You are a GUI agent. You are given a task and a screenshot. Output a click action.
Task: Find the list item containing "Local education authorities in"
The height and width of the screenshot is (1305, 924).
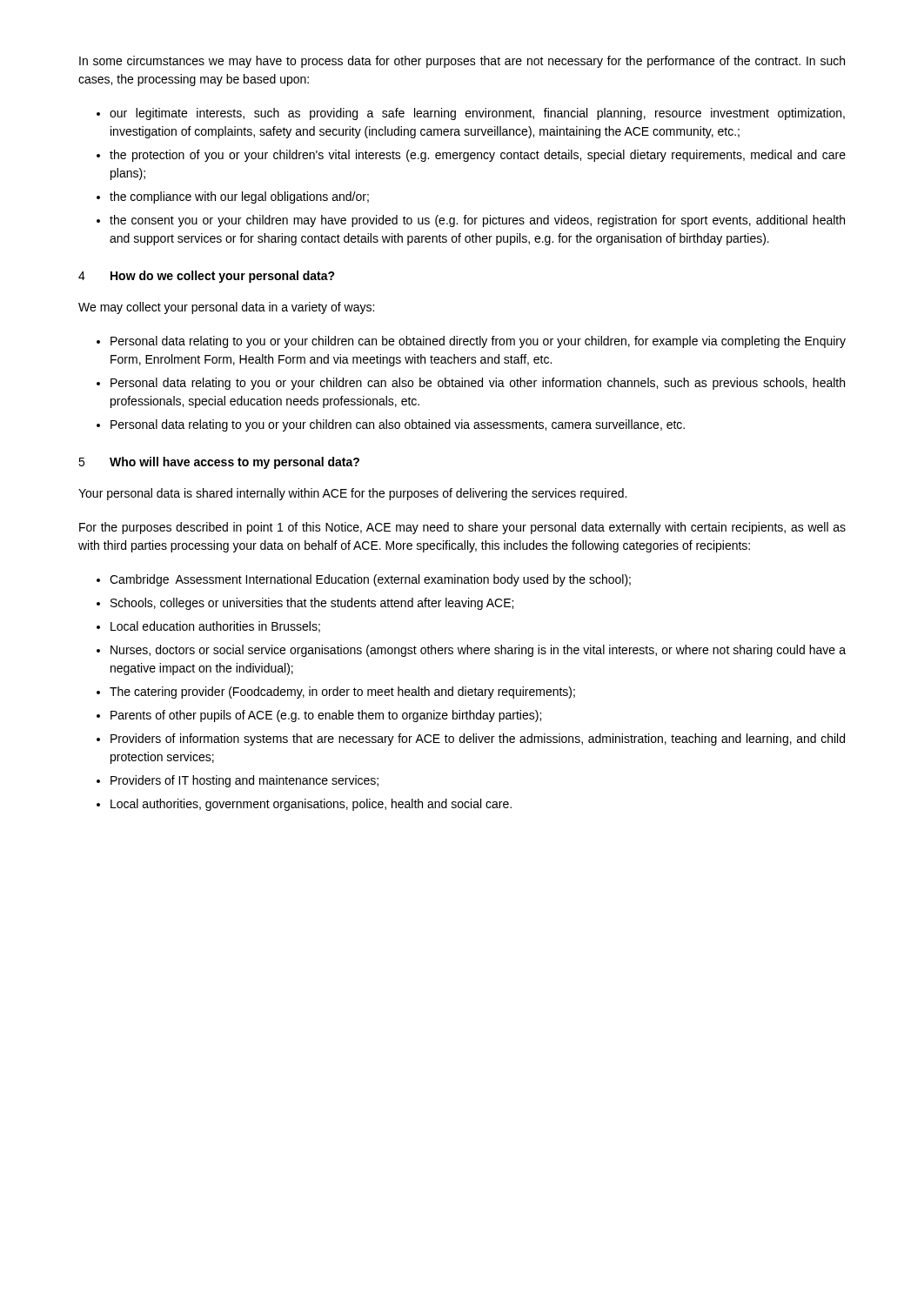215,627
